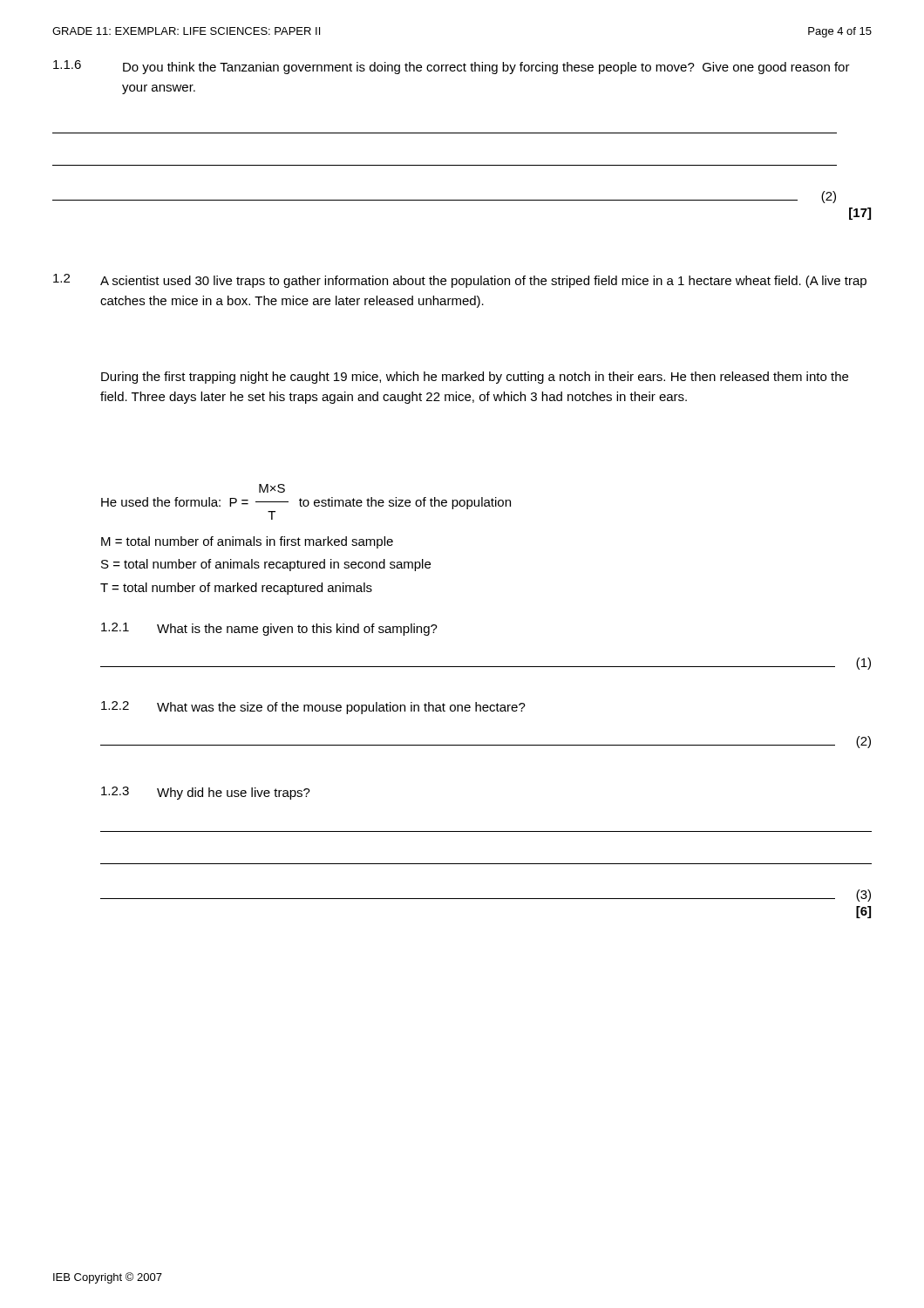Click on the block starting "2.3 Why did"
The width and height of the screenshot is (924, 1308).
(x=206, y=793)
